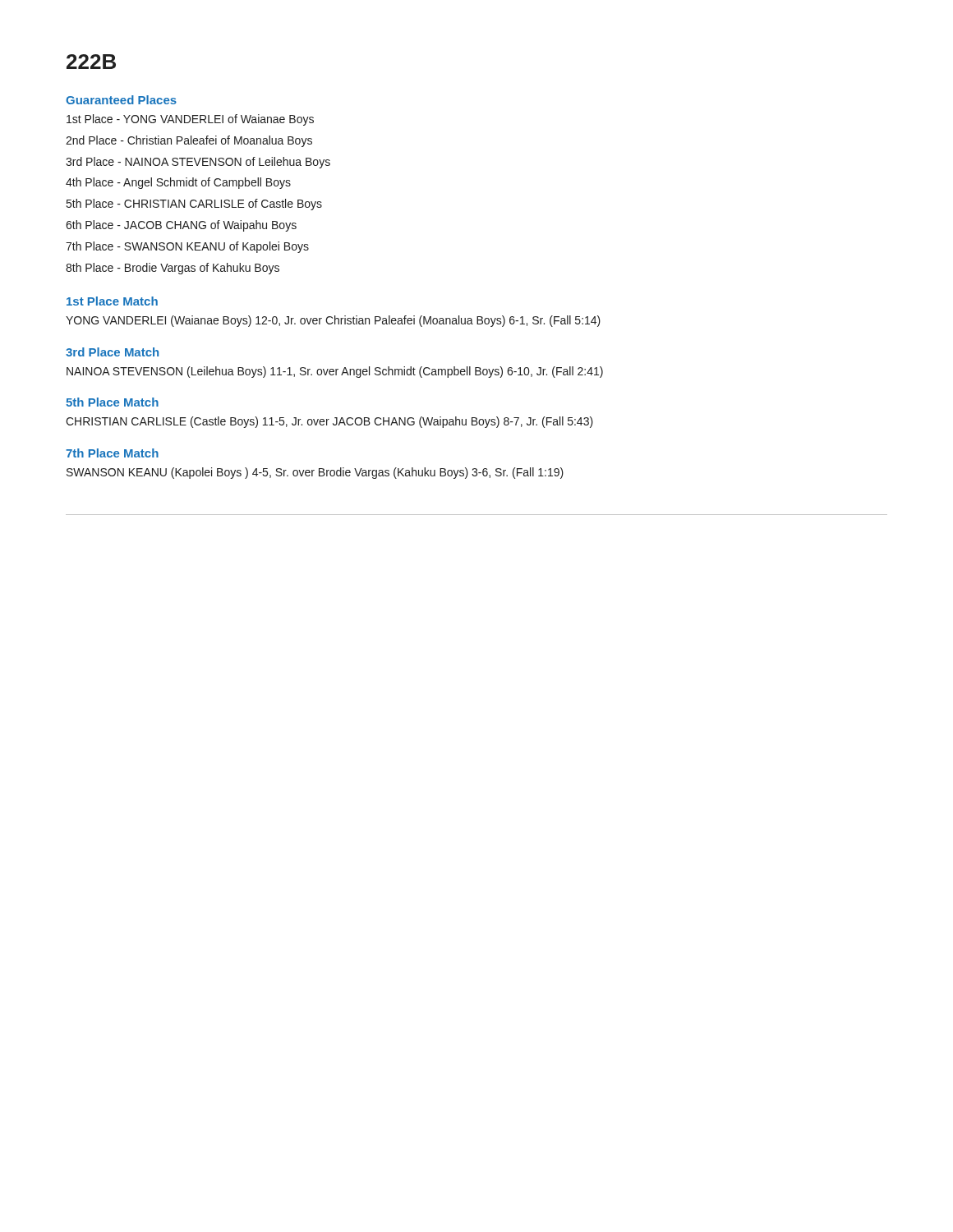
Task: Select the block starting "1st Place Match"
Action: (x=112, y=301)
